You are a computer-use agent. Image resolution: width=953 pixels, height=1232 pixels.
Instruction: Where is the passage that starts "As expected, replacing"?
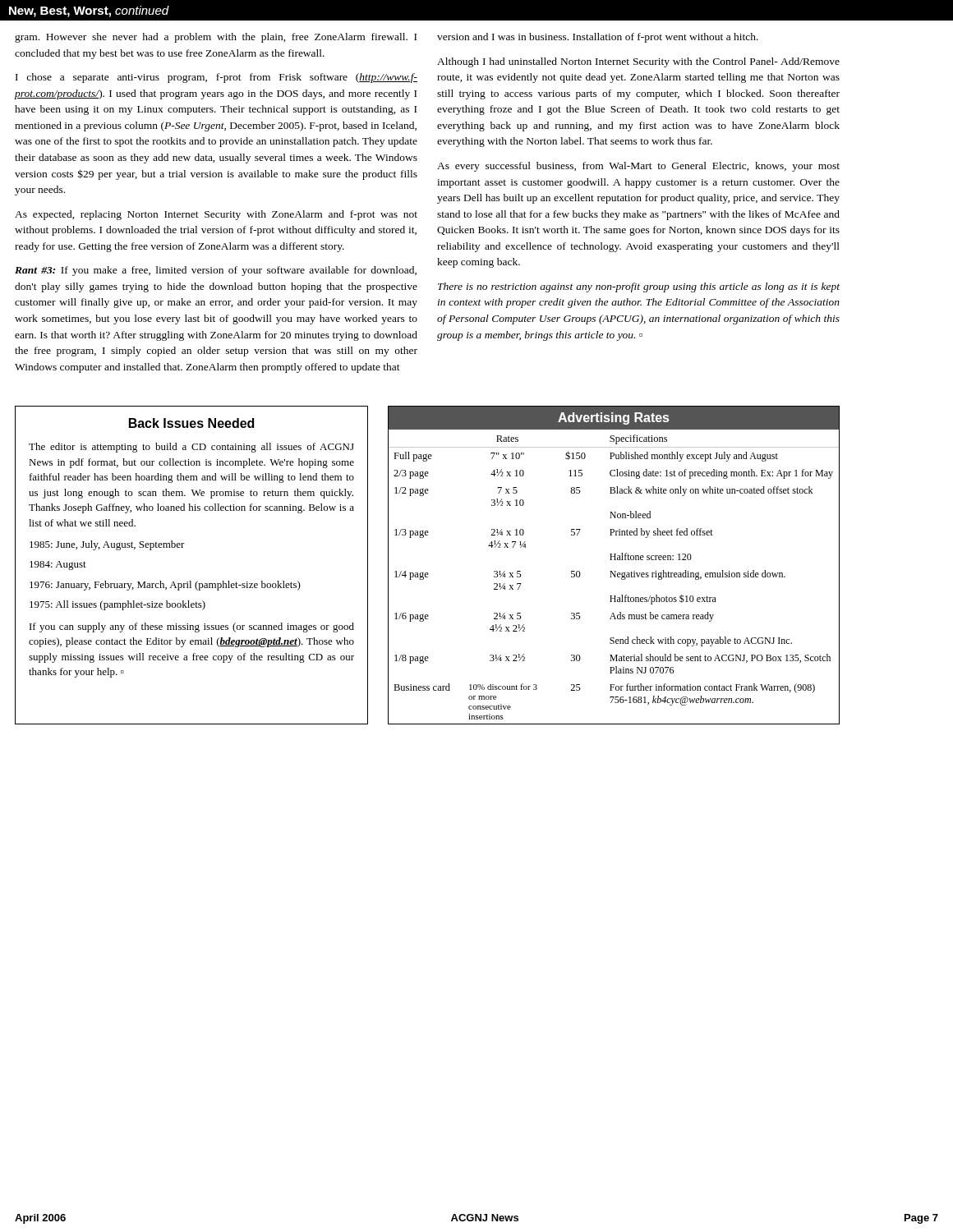[216, 230]
